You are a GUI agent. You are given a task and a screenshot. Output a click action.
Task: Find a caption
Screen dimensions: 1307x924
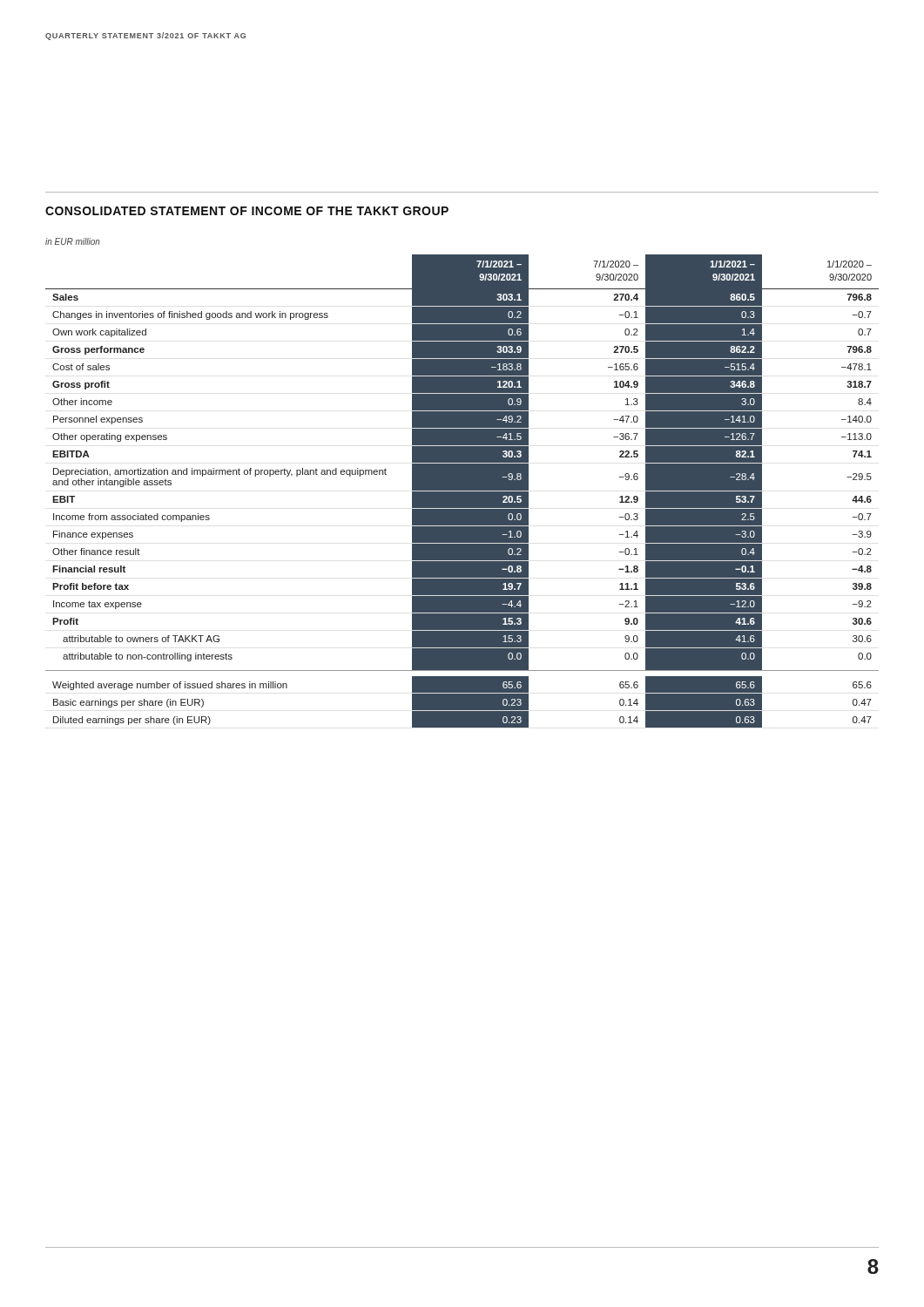73,242
